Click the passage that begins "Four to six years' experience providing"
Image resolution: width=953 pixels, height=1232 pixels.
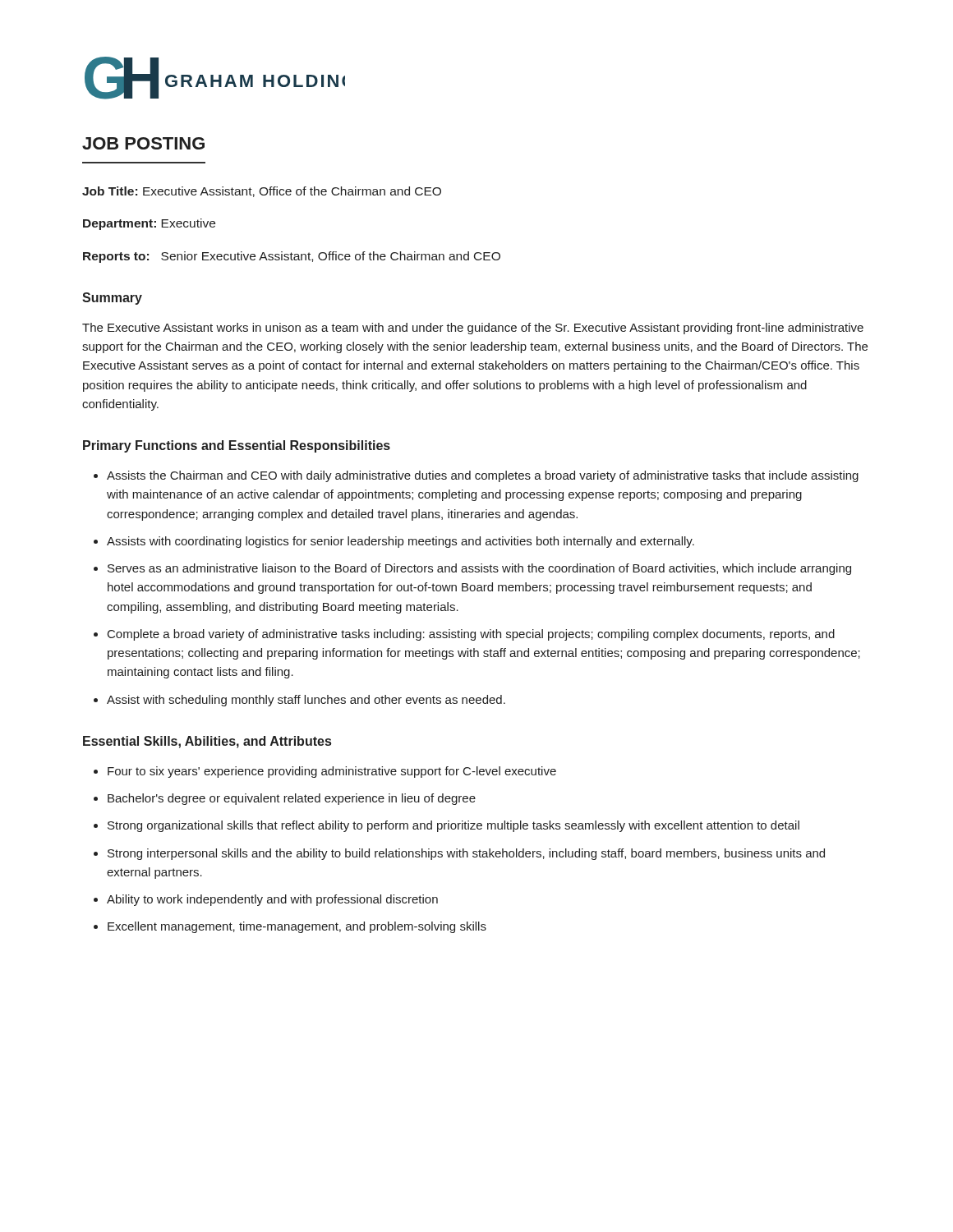(x=489, y=771)
